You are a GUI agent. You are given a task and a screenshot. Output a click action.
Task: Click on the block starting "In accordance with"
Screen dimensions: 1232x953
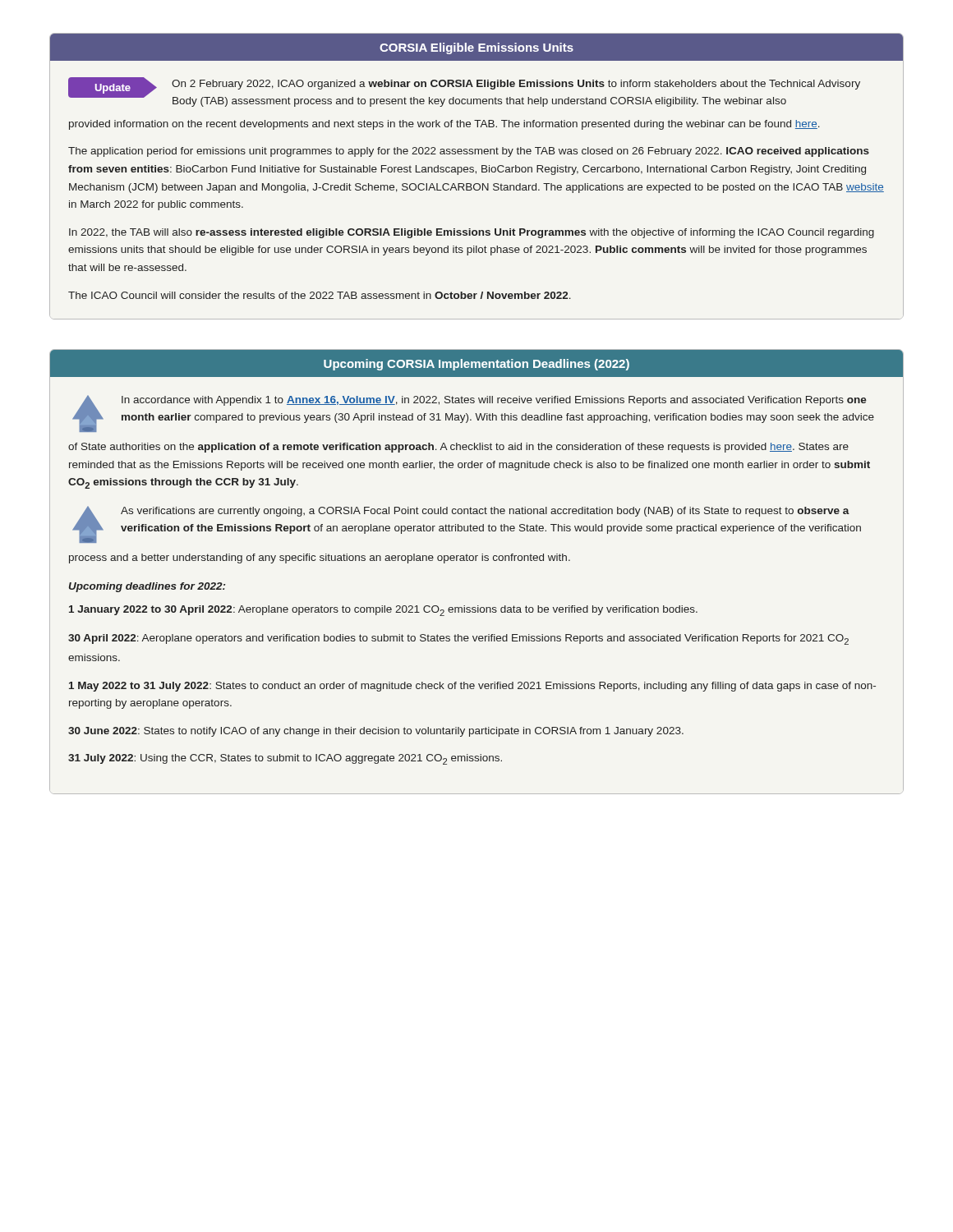pos(497,408)
